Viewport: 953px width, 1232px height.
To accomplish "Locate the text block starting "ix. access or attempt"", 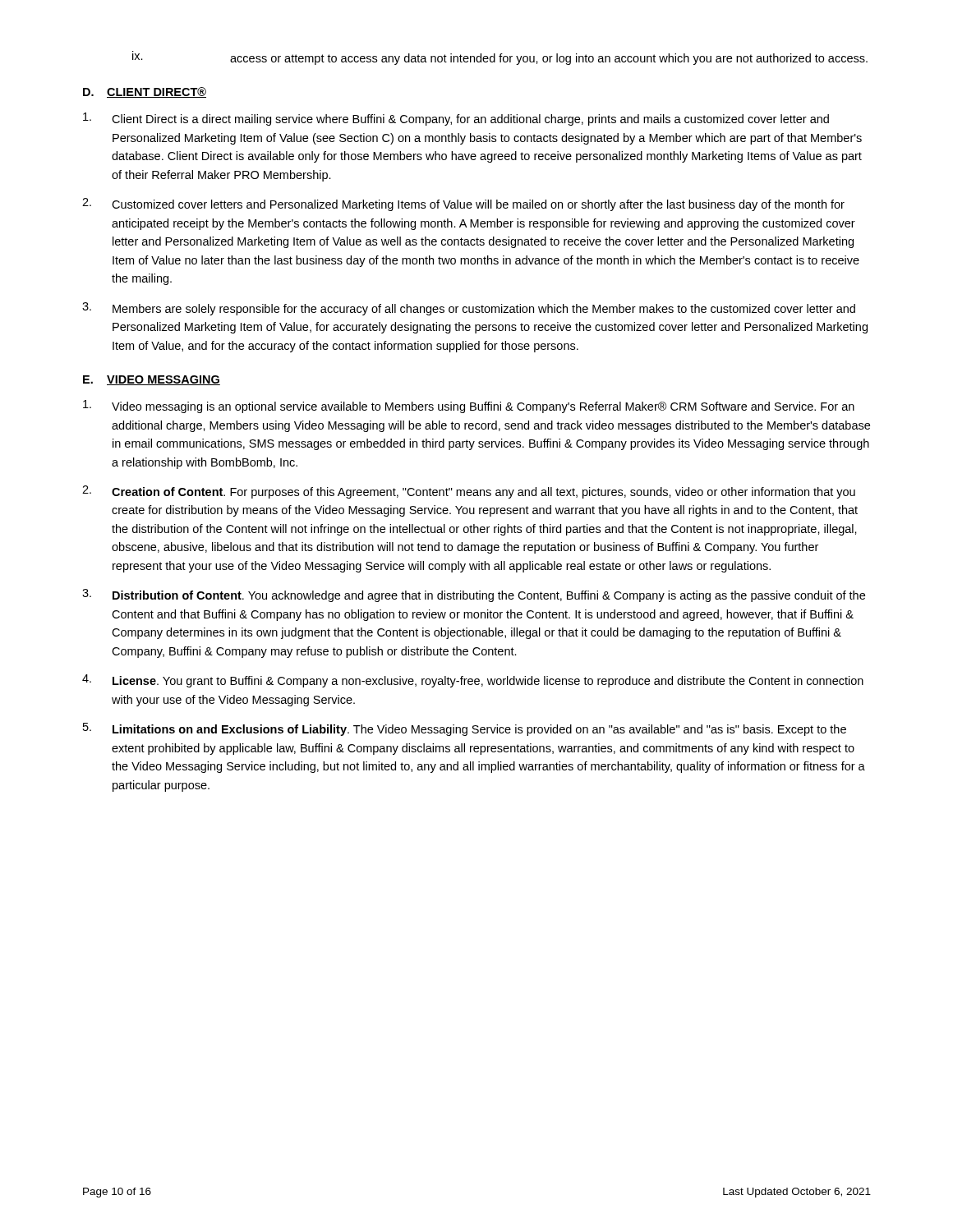I will click(x=476, y=59).
